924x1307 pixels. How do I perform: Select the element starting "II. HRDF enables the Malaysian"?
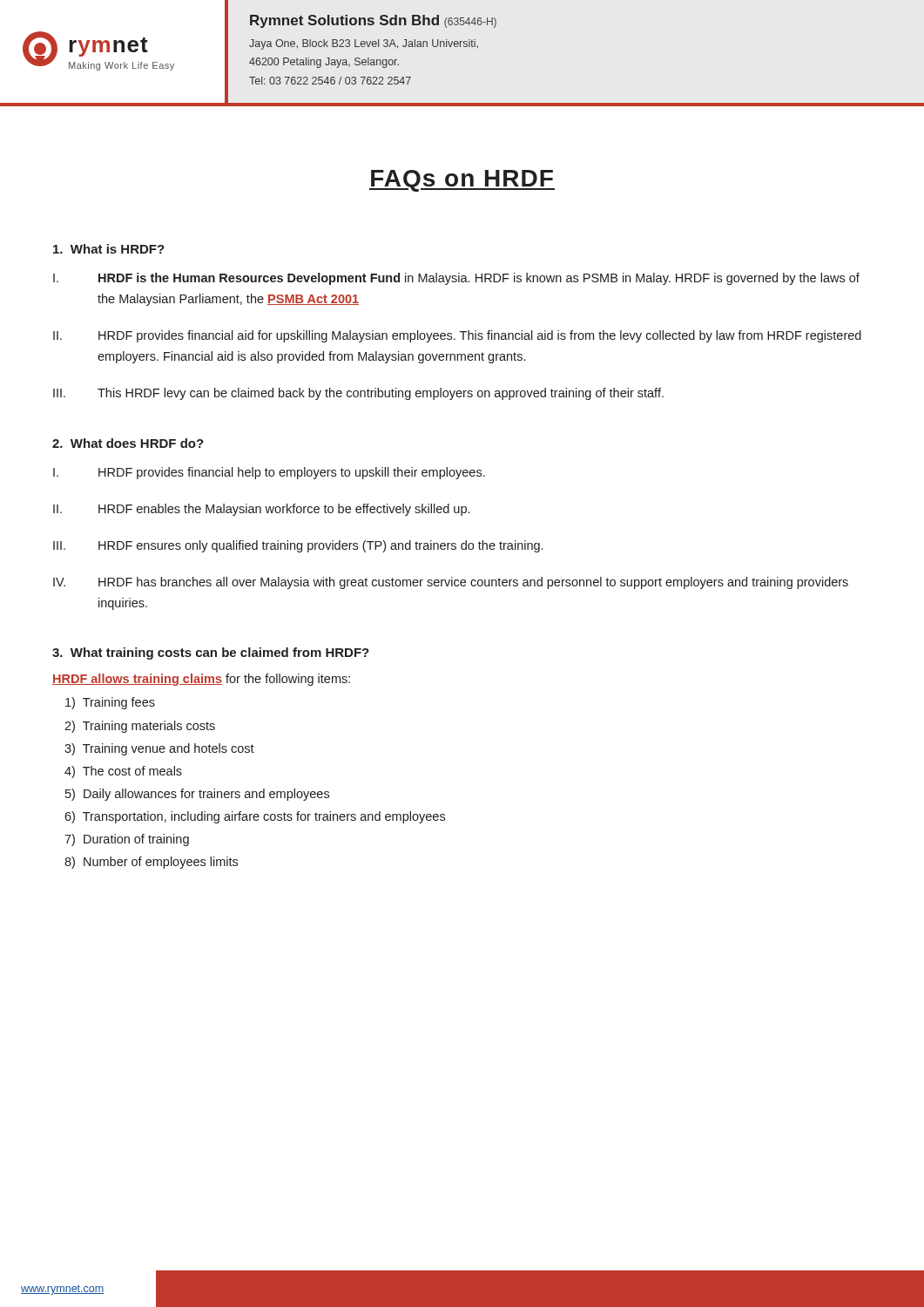coord(462,510)
